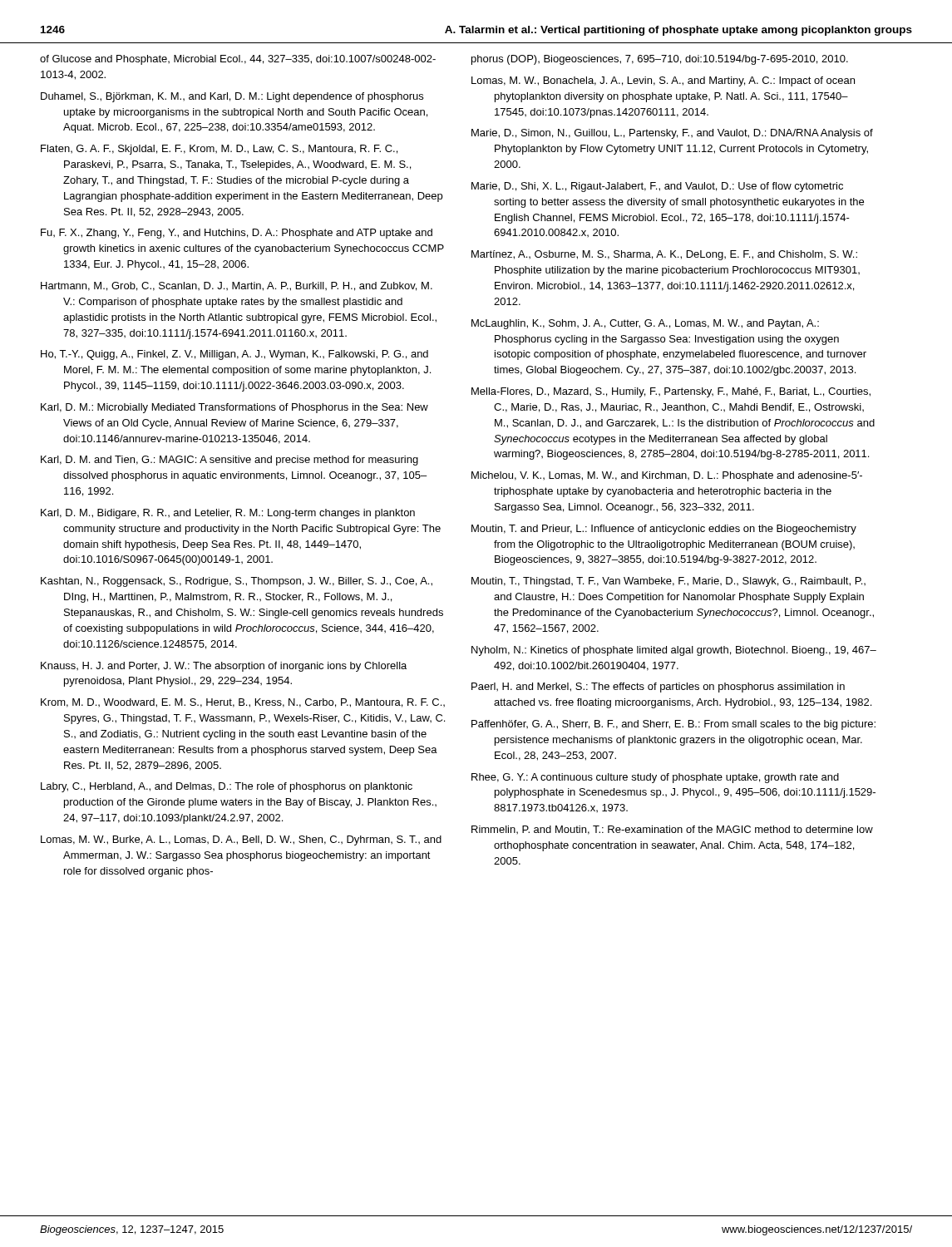
Task: Where is the passage that starts "Karl, D. M., Bidigare, R. R., and"?
Action: [x=240, y=536]
